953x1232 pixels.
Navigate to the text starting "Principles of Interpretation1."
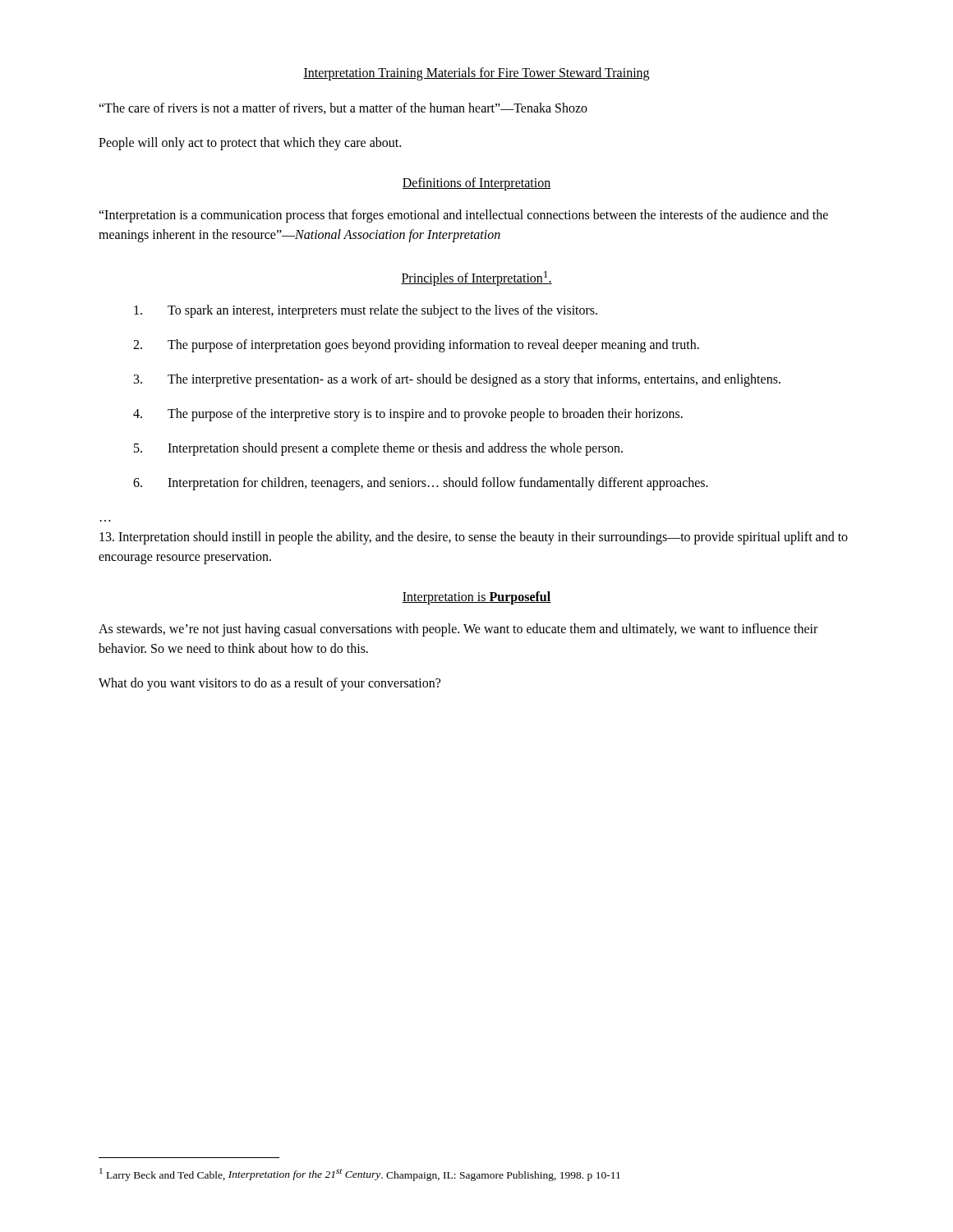(x=476, y=277)
